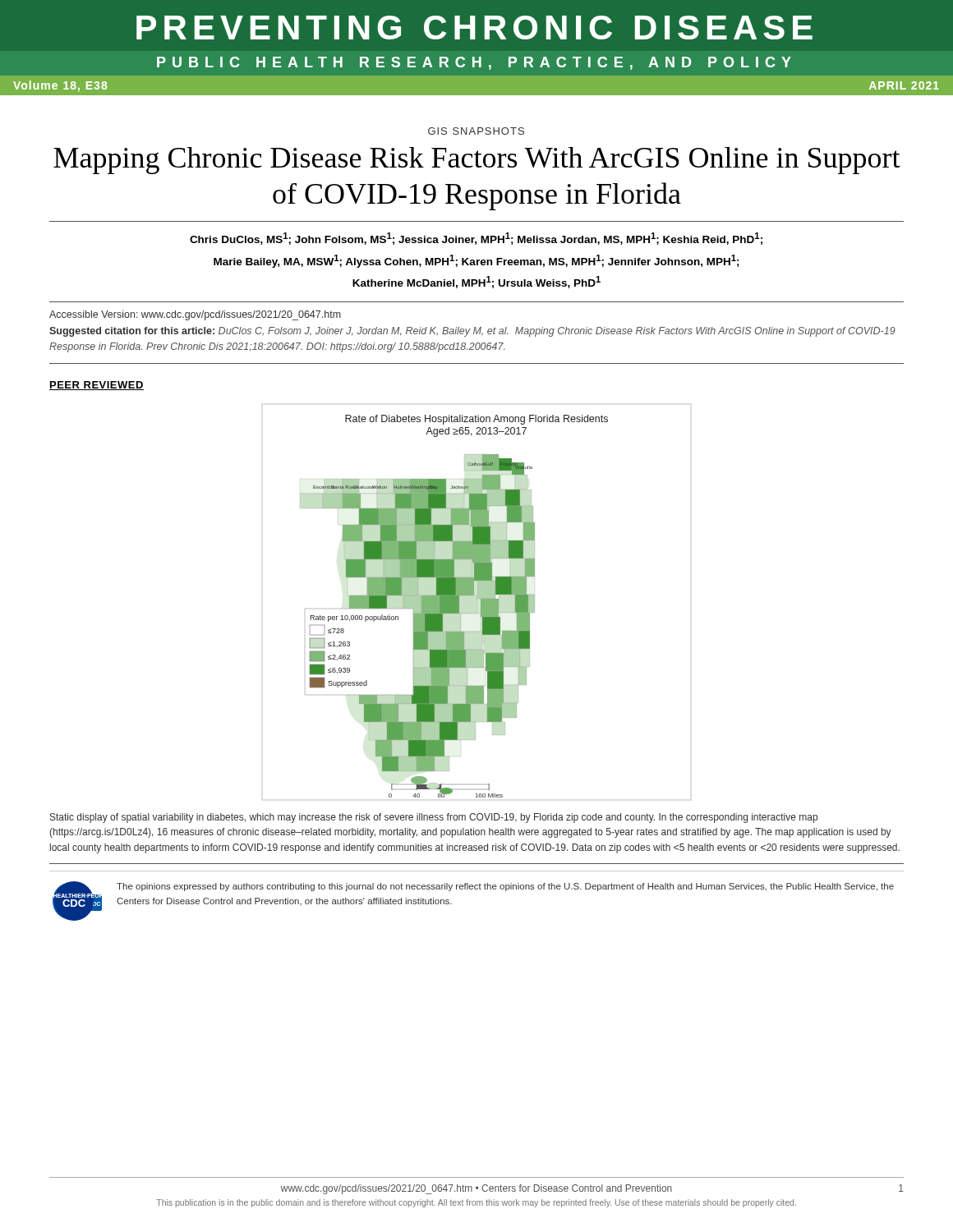Select the section header with the text "PEER REVIEWED"

(x=96, y=385)
